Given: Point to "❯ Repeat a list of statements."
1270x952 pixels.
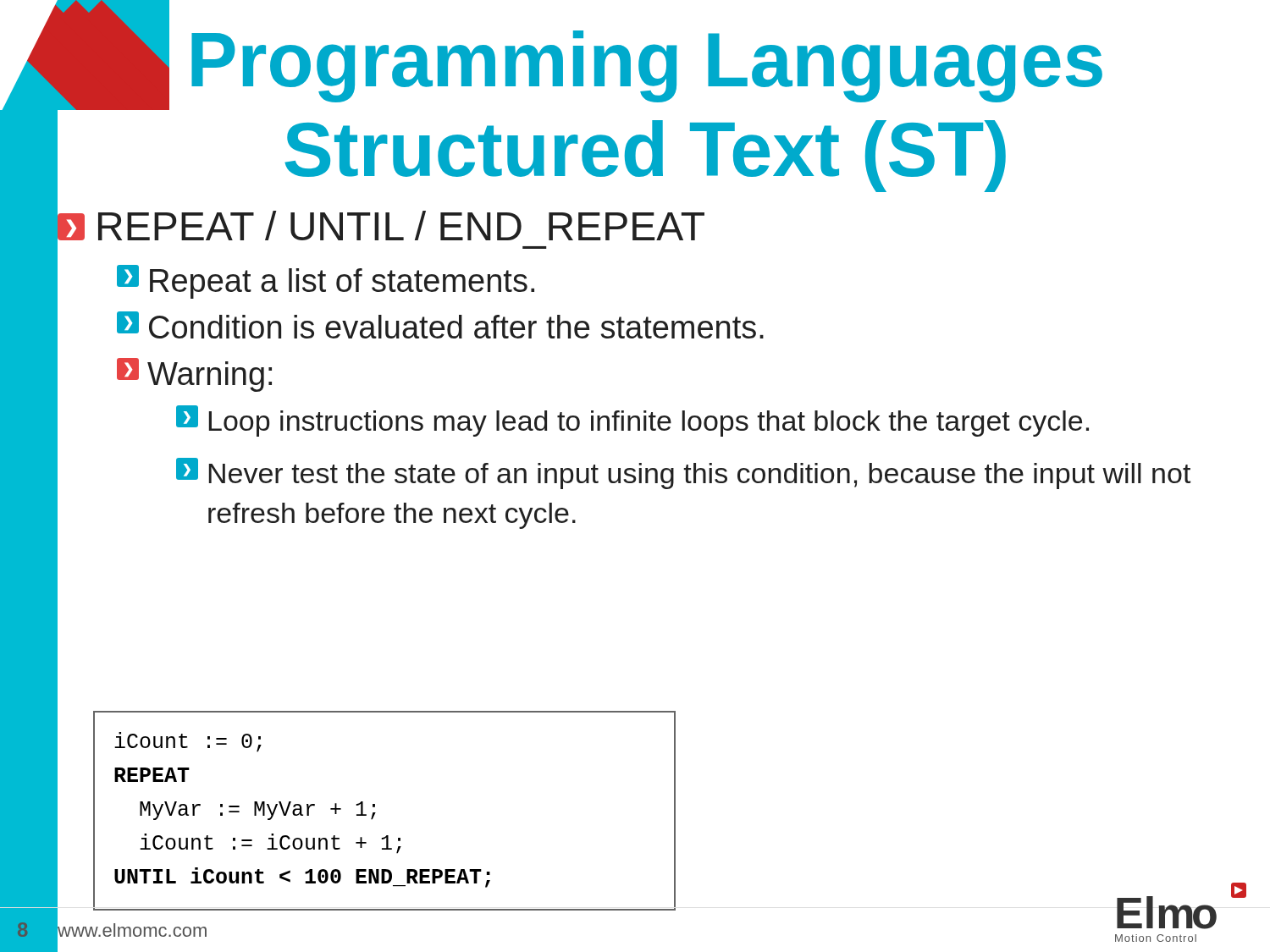Looking at the screenshot, I should (x=327, y=281).
